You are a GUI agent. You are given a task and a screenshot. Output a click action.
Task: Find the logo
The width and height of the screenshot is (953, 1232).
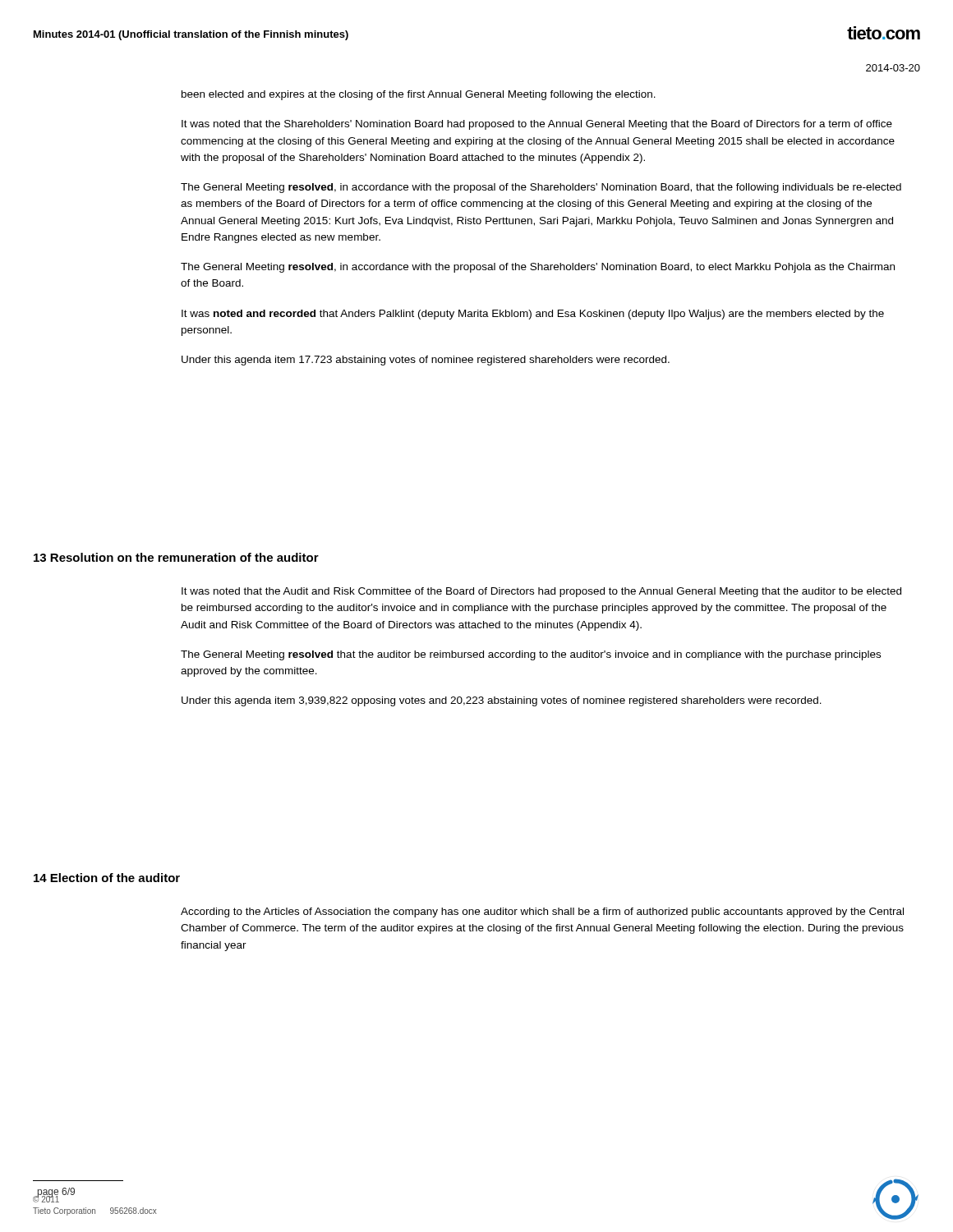click(895, 1199)
